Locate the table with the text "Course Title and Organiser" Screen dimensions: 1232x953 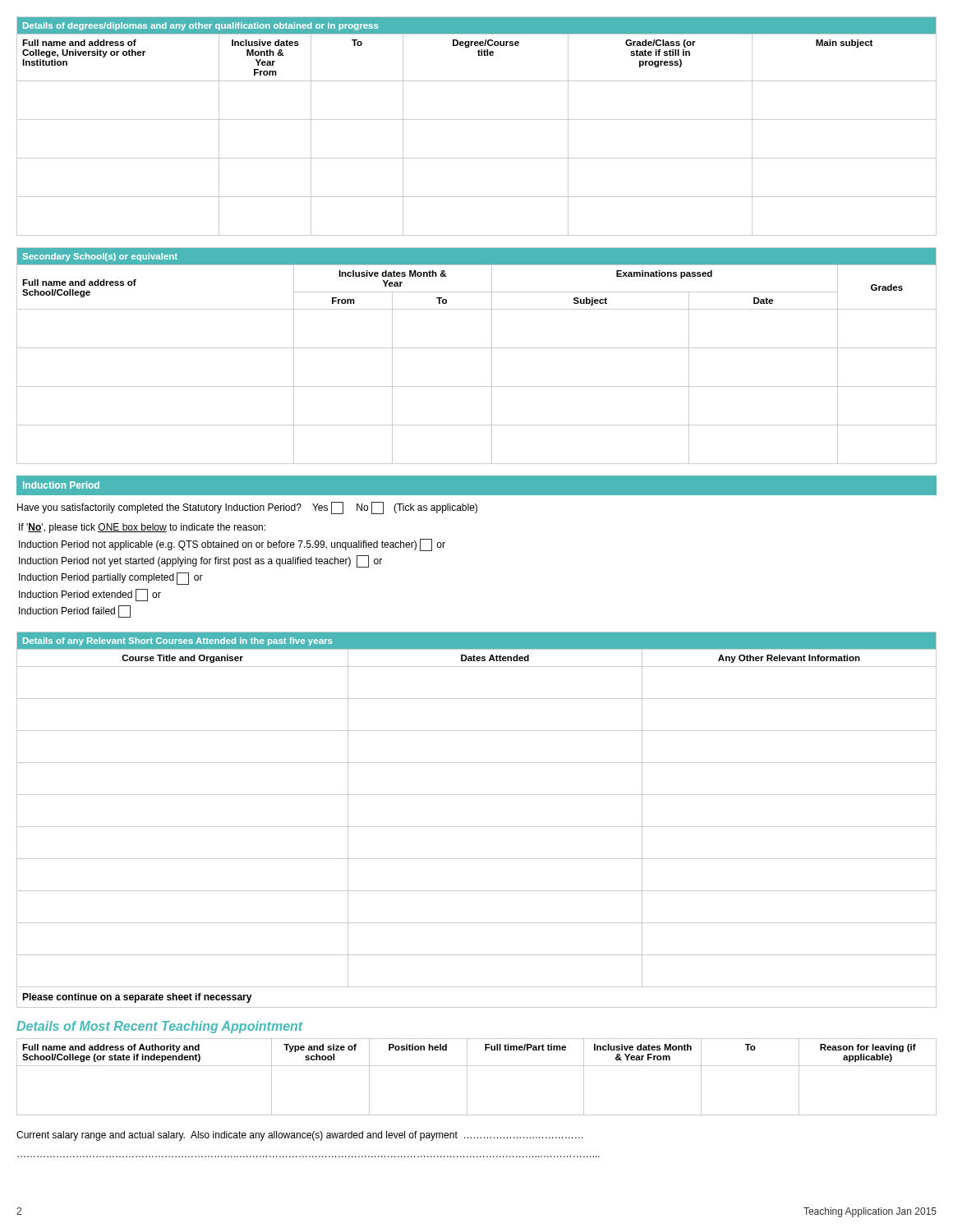[x=476, y=819]
